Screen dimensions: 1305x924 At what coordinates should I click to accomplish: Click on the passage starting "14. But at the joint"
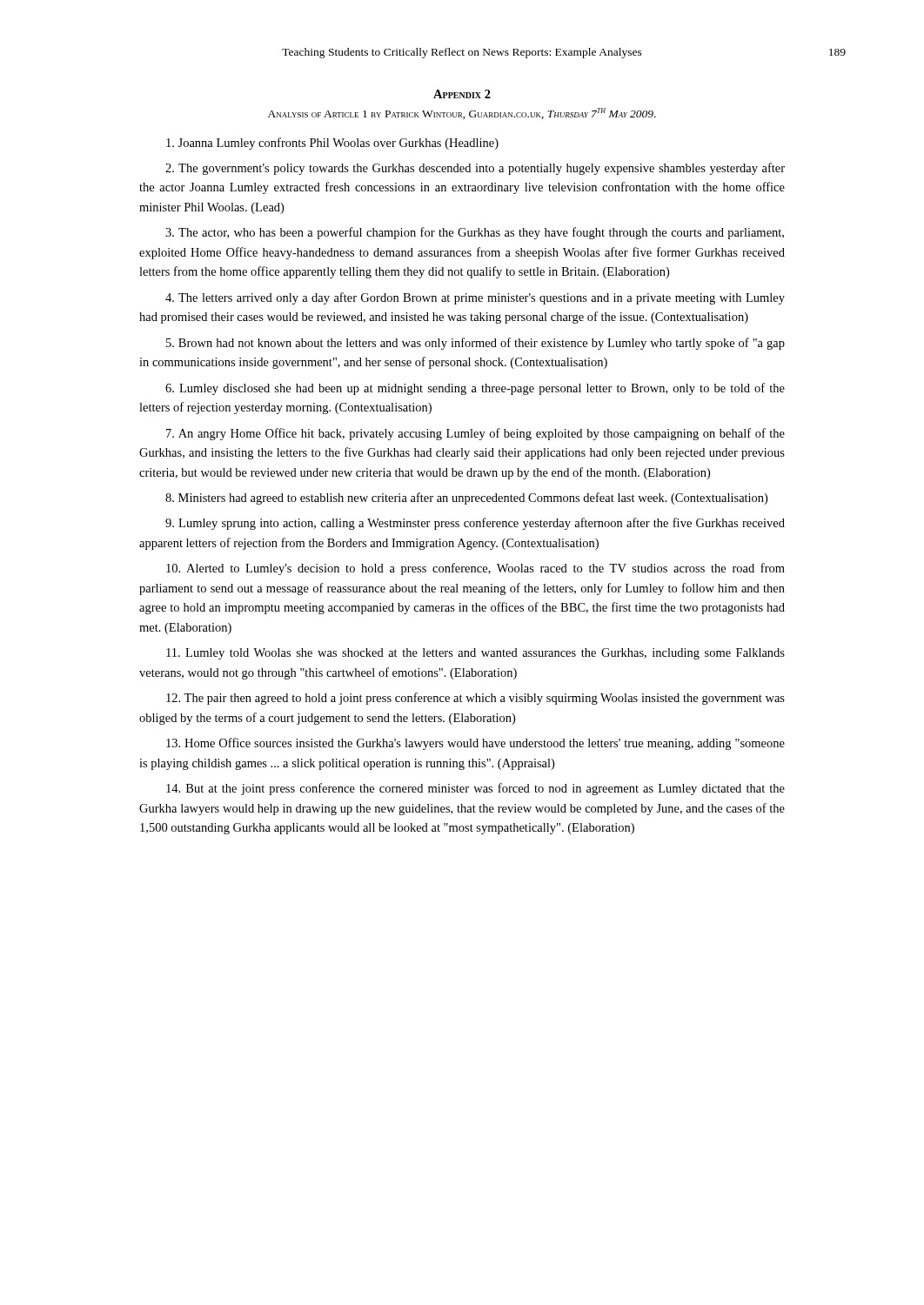pos(462,808)
